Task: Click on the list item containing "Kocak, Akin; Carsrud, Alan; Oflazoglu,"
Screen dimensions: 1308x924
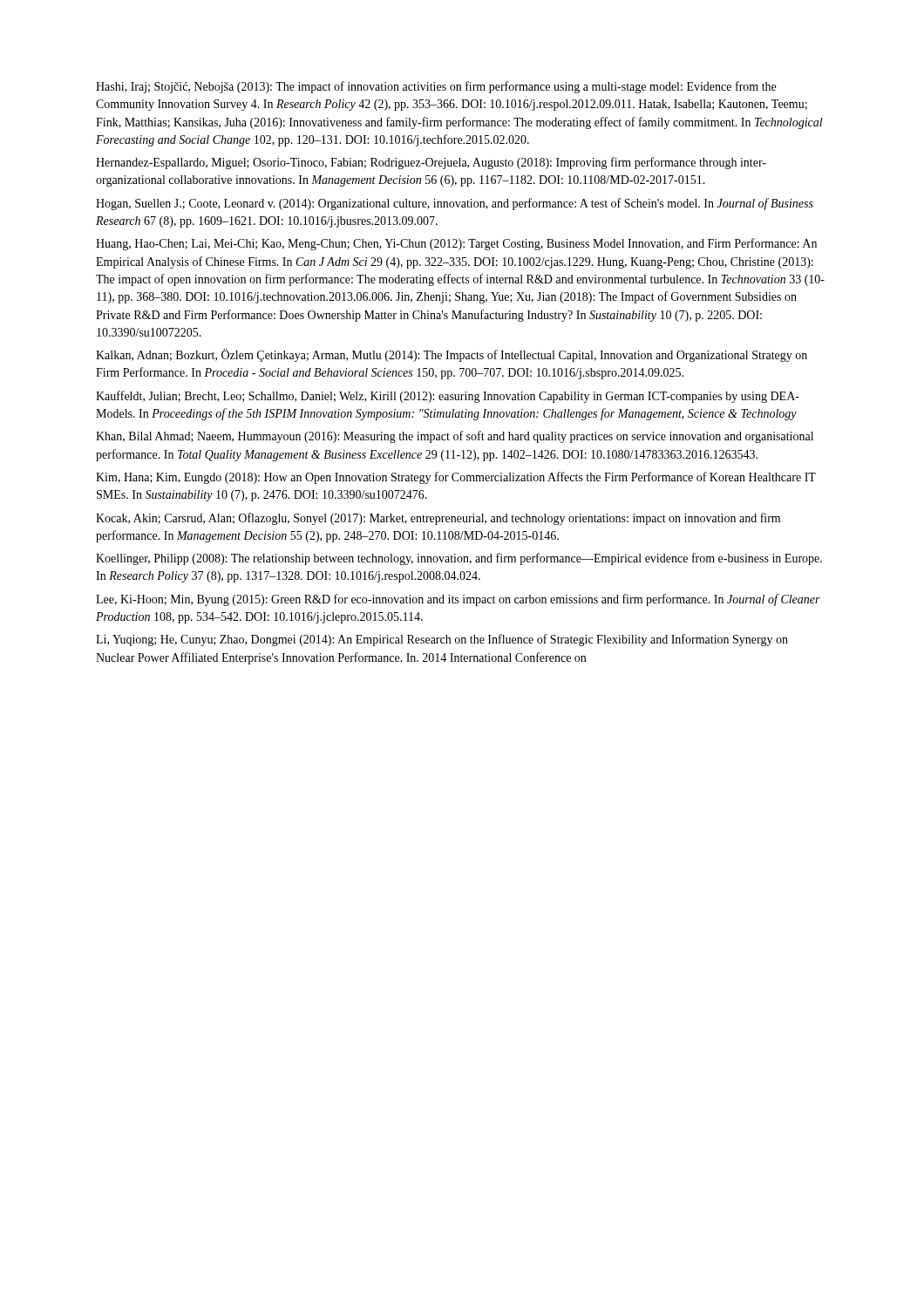Action: click(x=438, y=527)
